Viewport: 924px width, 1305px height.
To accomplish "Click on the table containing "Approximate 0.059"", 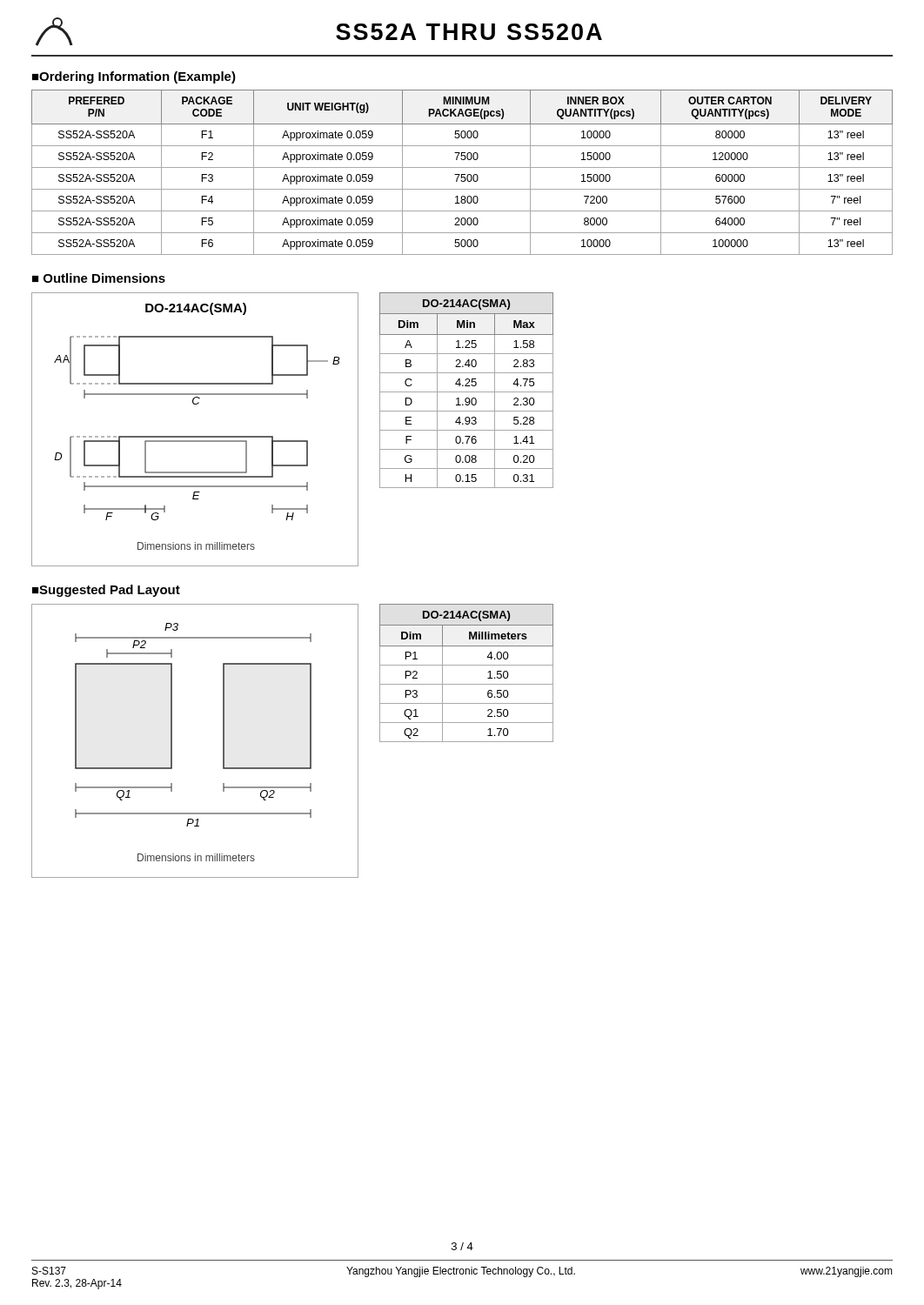I will point(462,172).
